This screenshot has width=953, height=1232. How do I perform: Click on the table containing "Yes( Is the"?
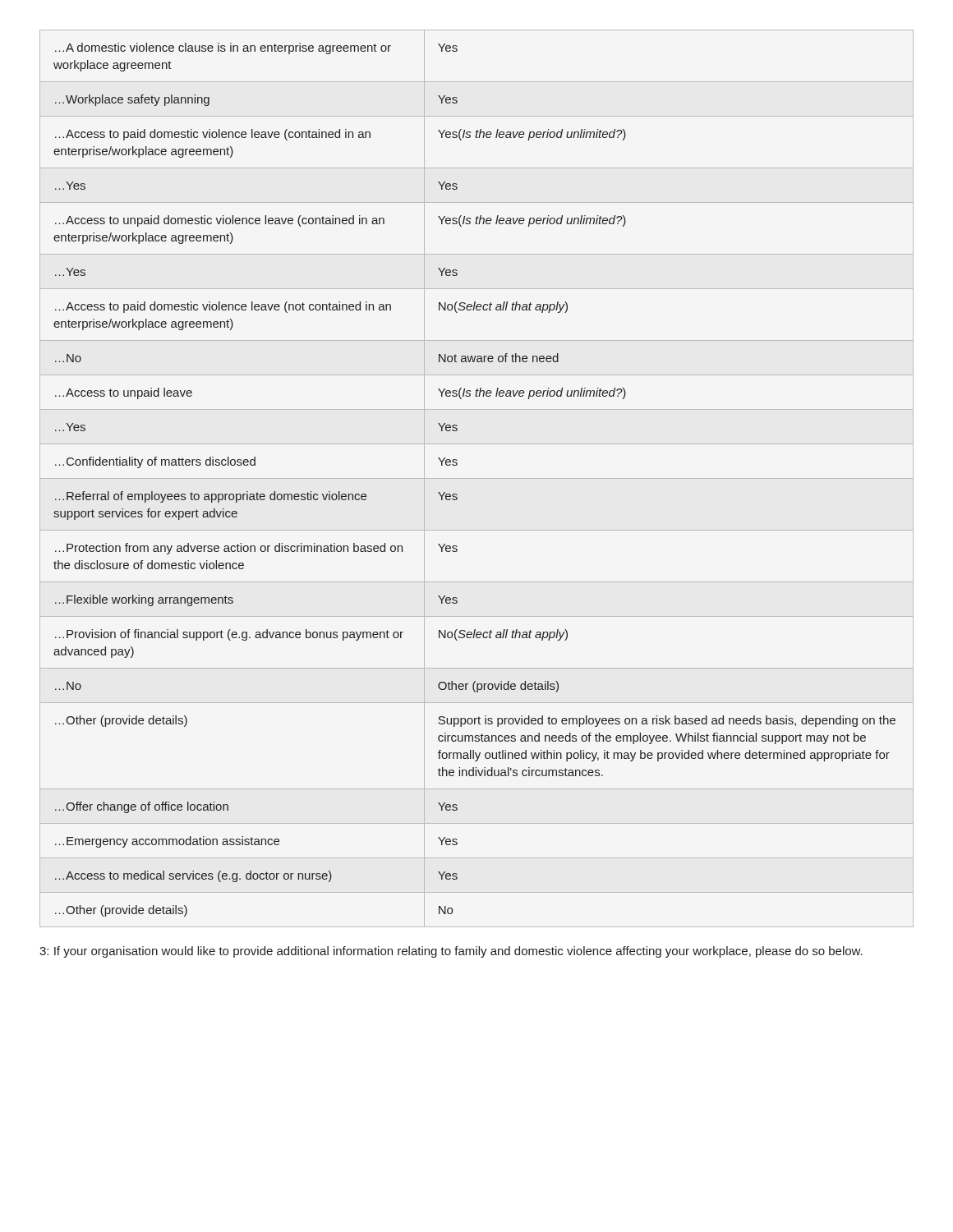coord(476,478)
